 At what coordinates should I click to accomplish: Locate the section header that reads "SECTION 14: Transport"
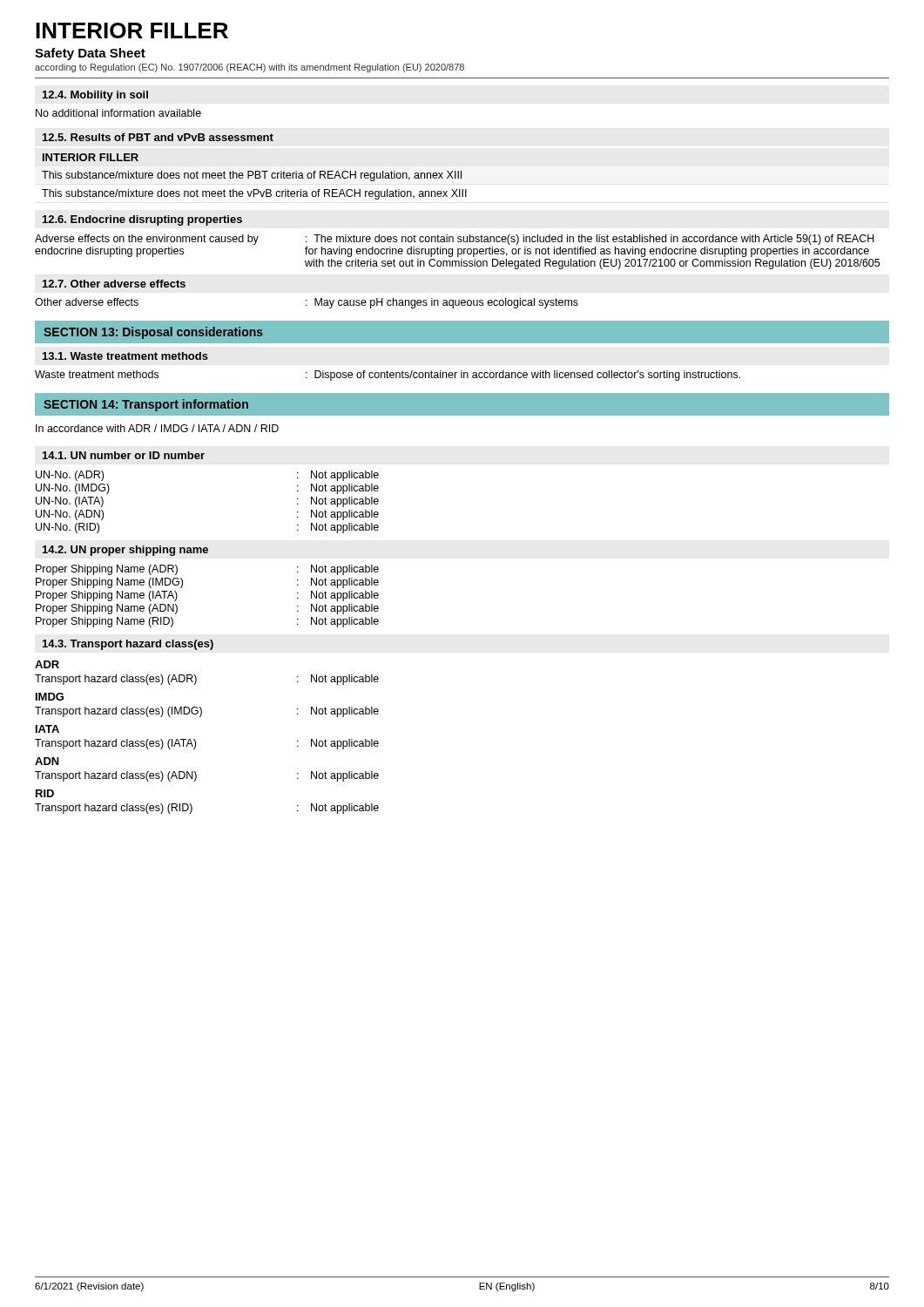(x=146, y=404)
